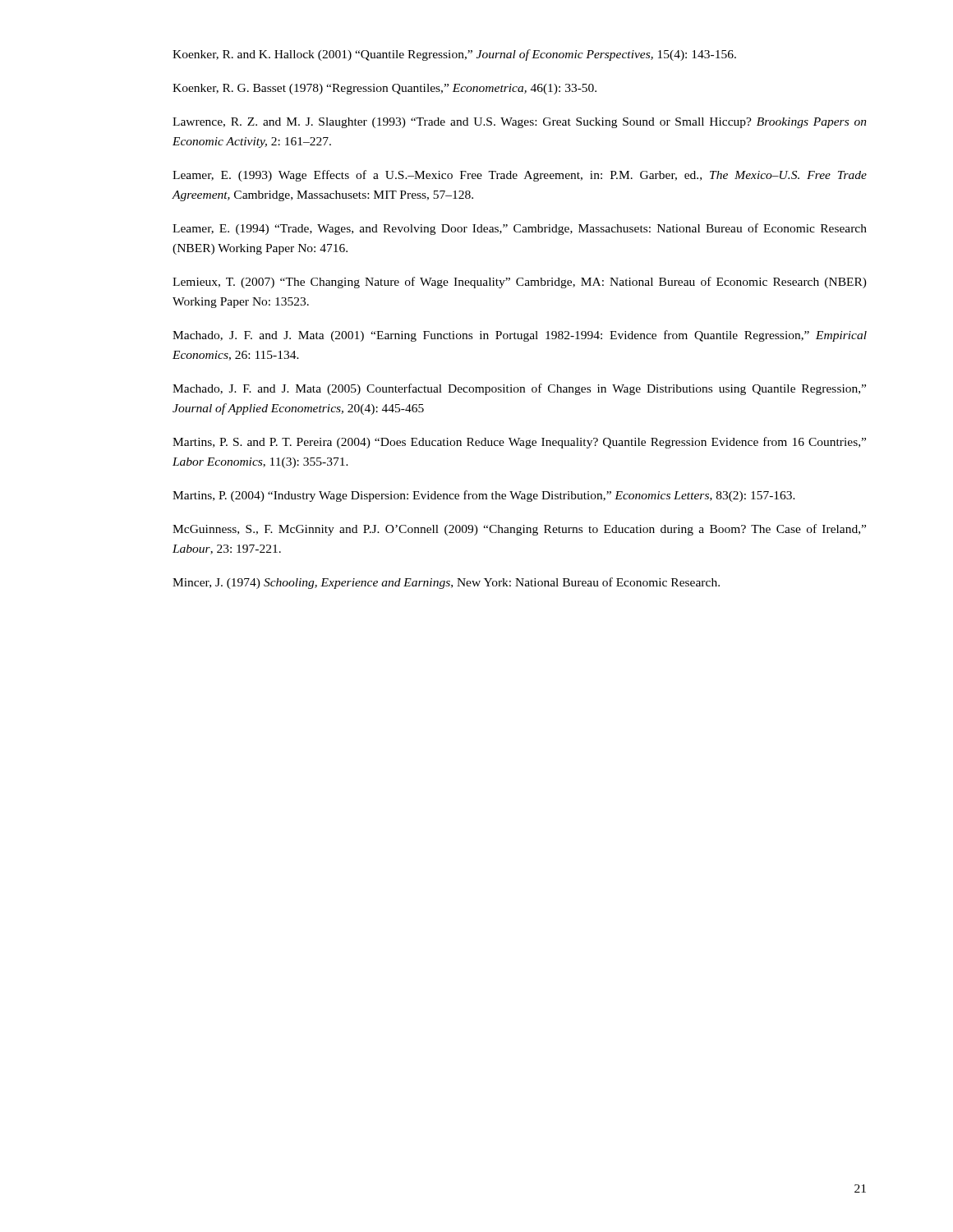Find the text block starting "Martins, P. (2004) “Industry Wage"

coord(484,495)
